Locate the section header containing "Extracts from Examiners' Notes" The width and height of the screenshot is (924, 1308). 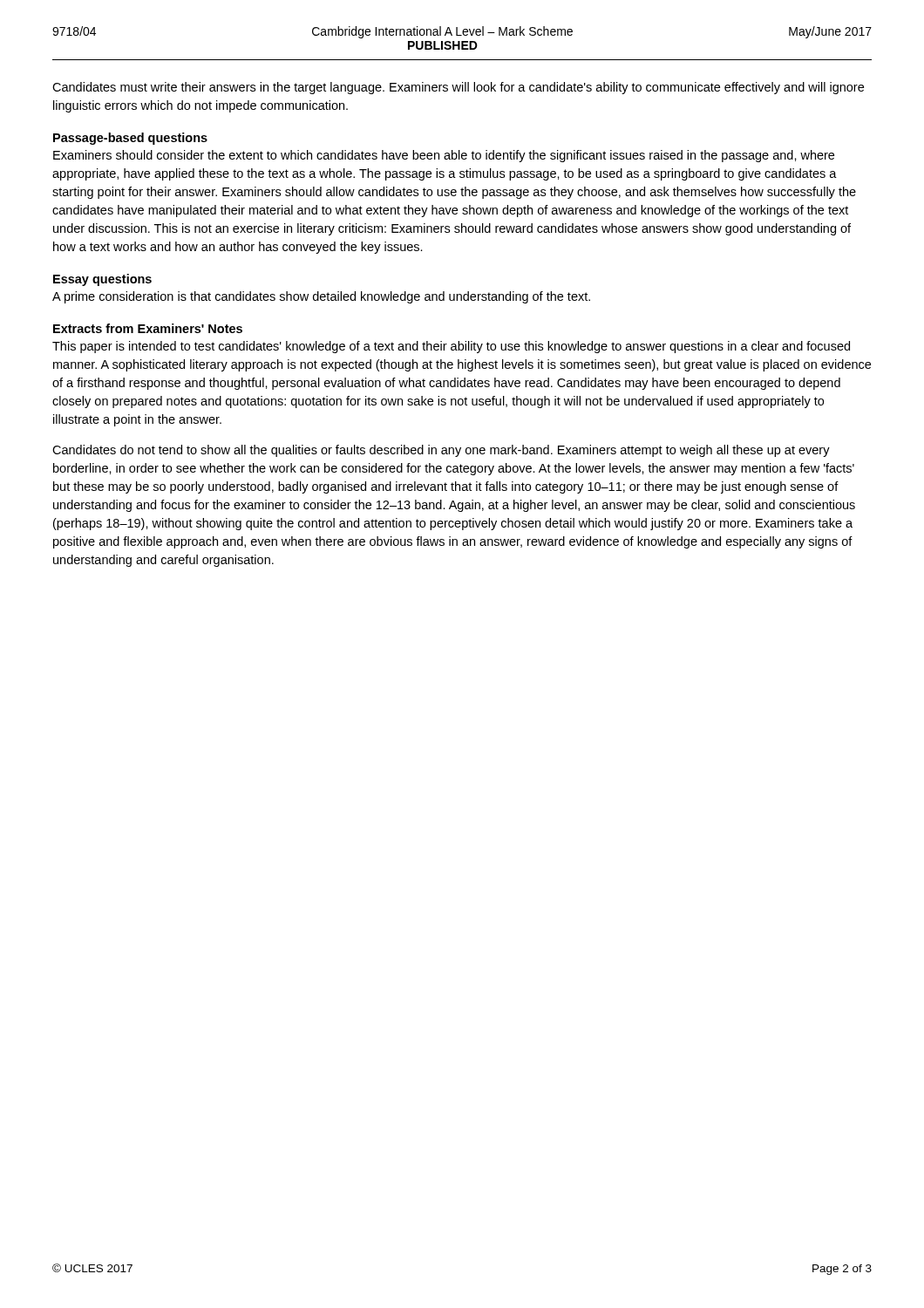pyautogui.click(x=148, y=329)
